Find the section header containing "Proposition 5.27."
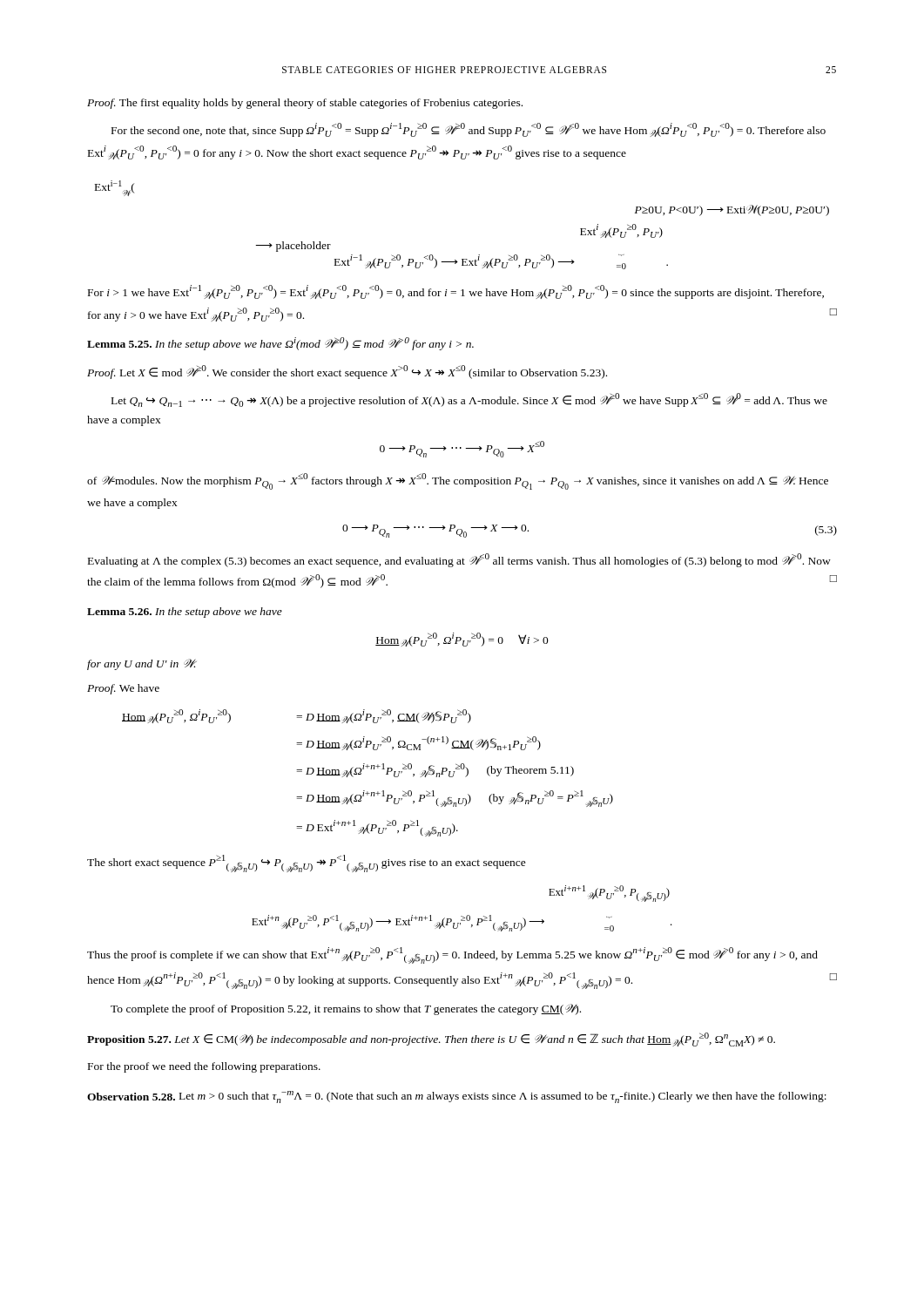Viewport: 924px width, 1307px height. (x=129, y=1039)
